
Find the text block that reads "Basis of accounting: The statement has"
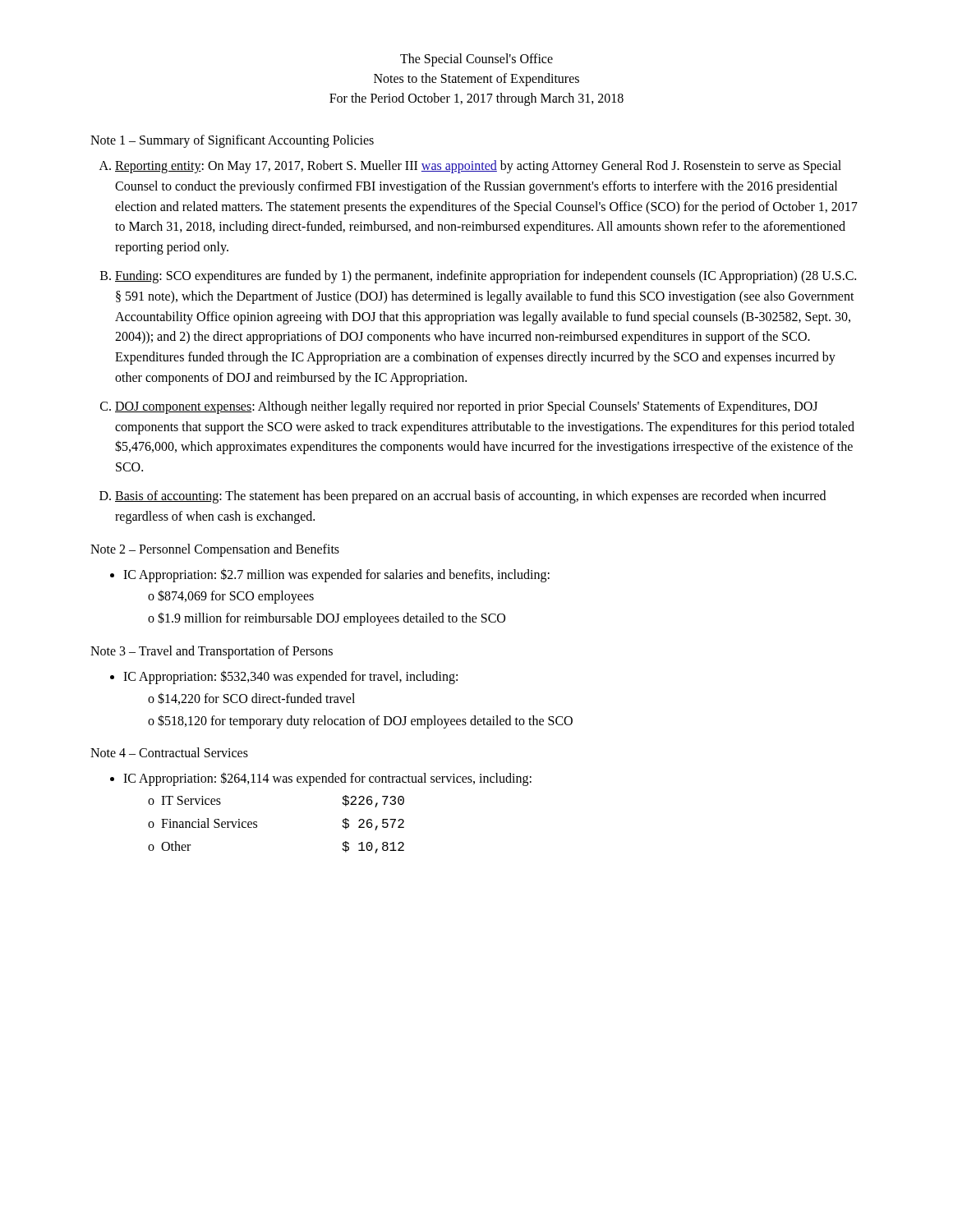point(471,506)
